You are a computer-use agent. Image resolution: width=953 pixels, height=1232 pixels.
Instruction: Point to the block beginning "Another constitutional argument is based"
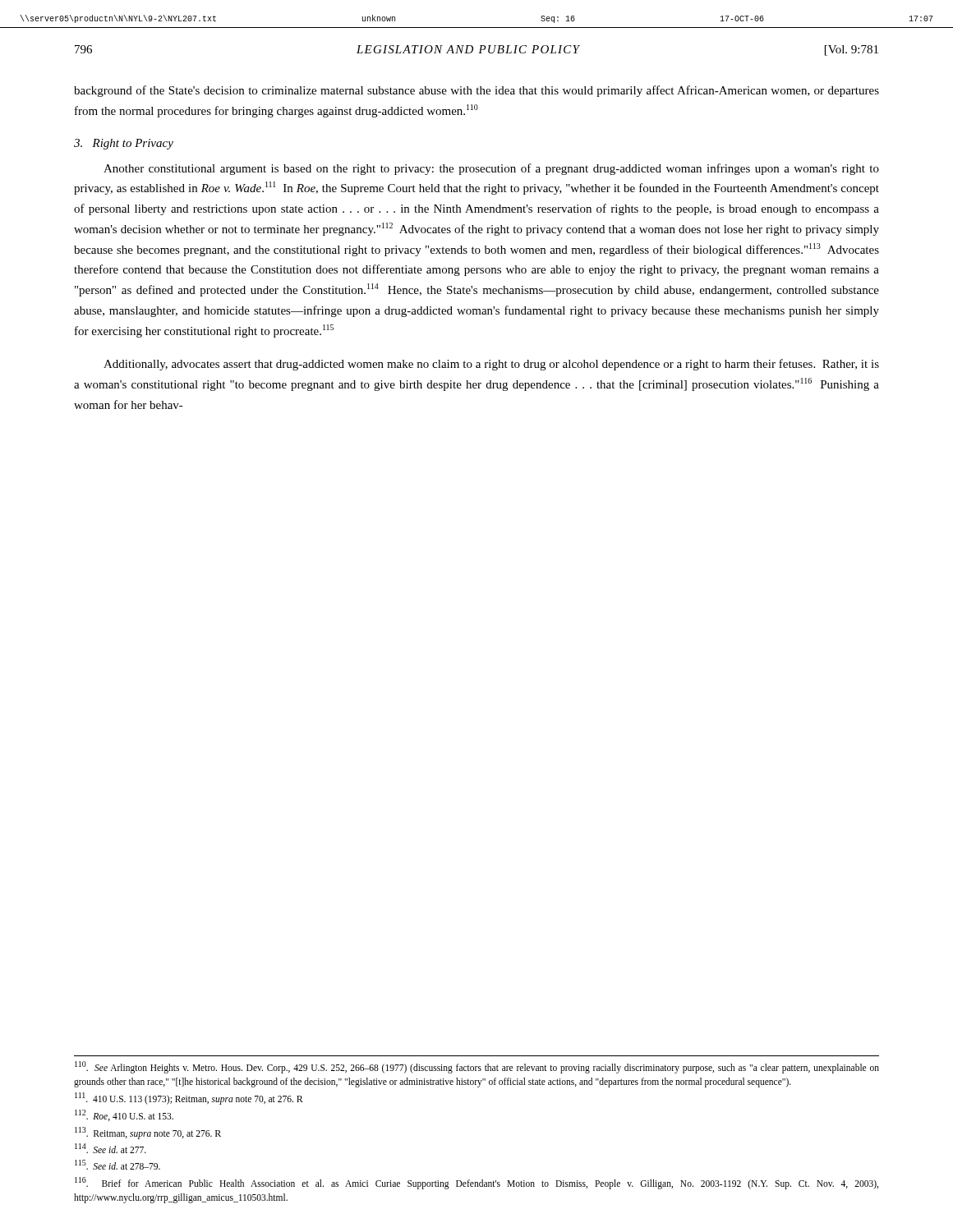(476, 249)
